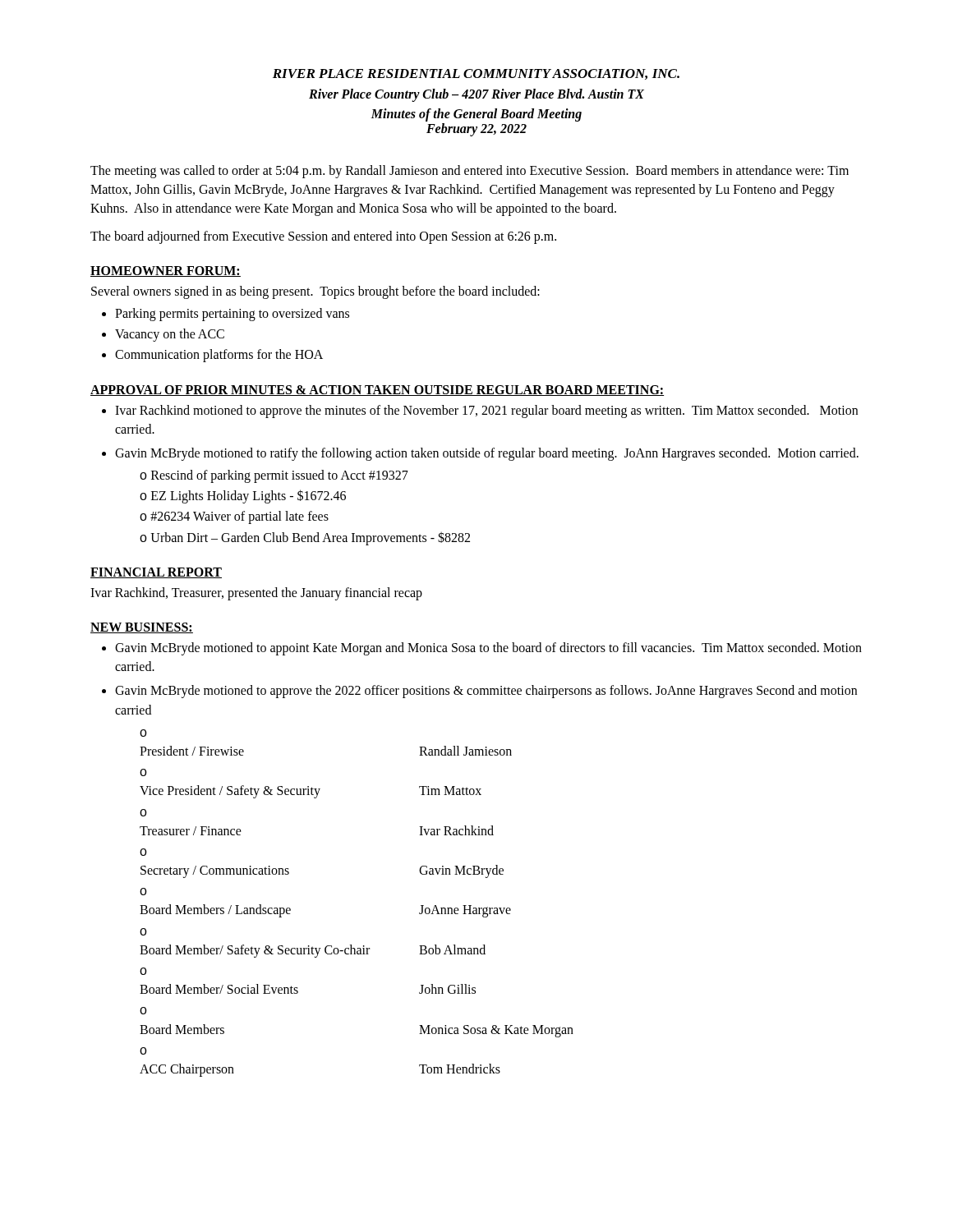
Task: Find "NEW BUSINESS:" on this page
Action: [x=142, y=627]
